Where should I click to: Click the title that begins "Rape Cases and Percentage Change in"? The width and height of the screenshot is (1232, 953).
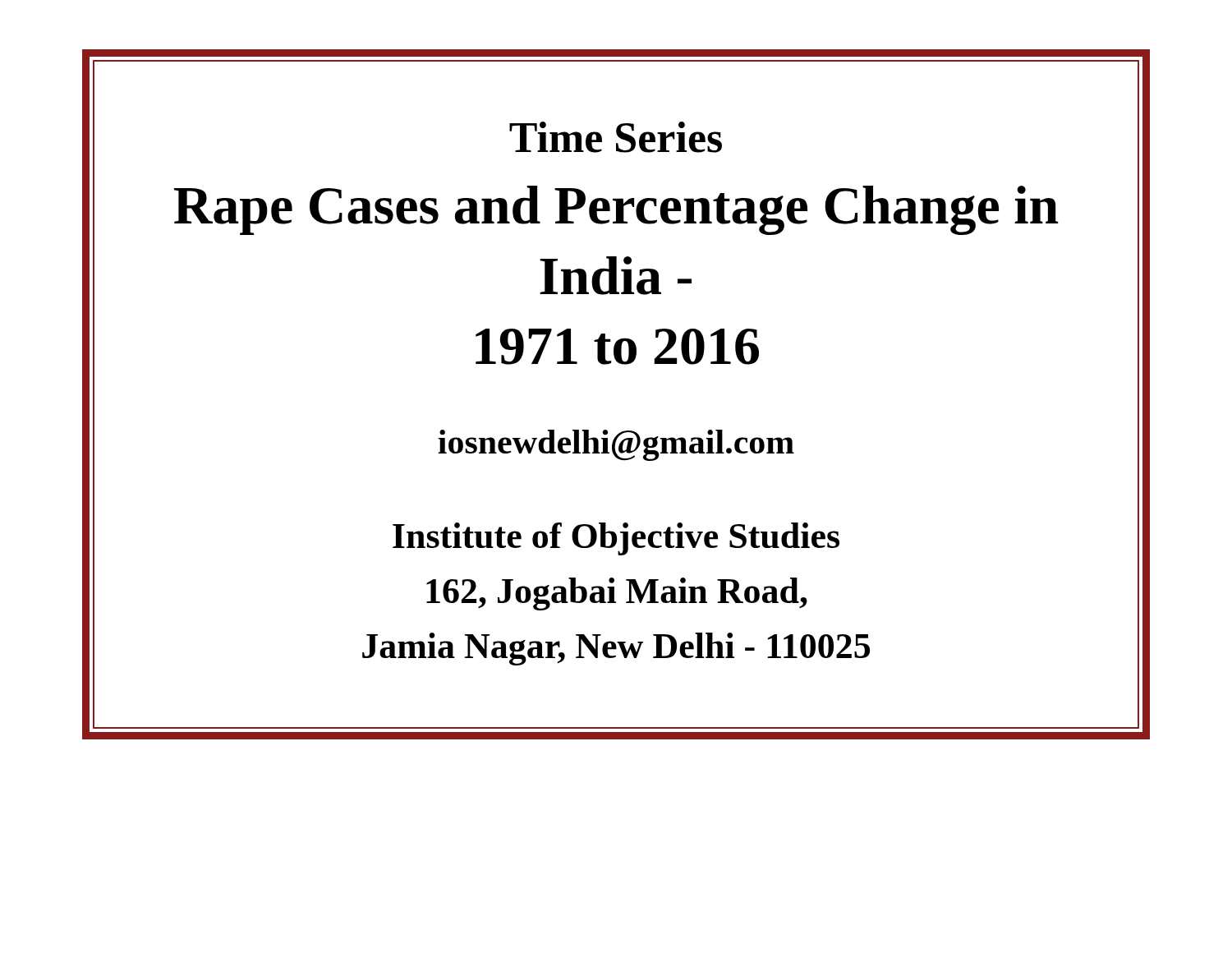pyautogui.click(x=616, y=275)
